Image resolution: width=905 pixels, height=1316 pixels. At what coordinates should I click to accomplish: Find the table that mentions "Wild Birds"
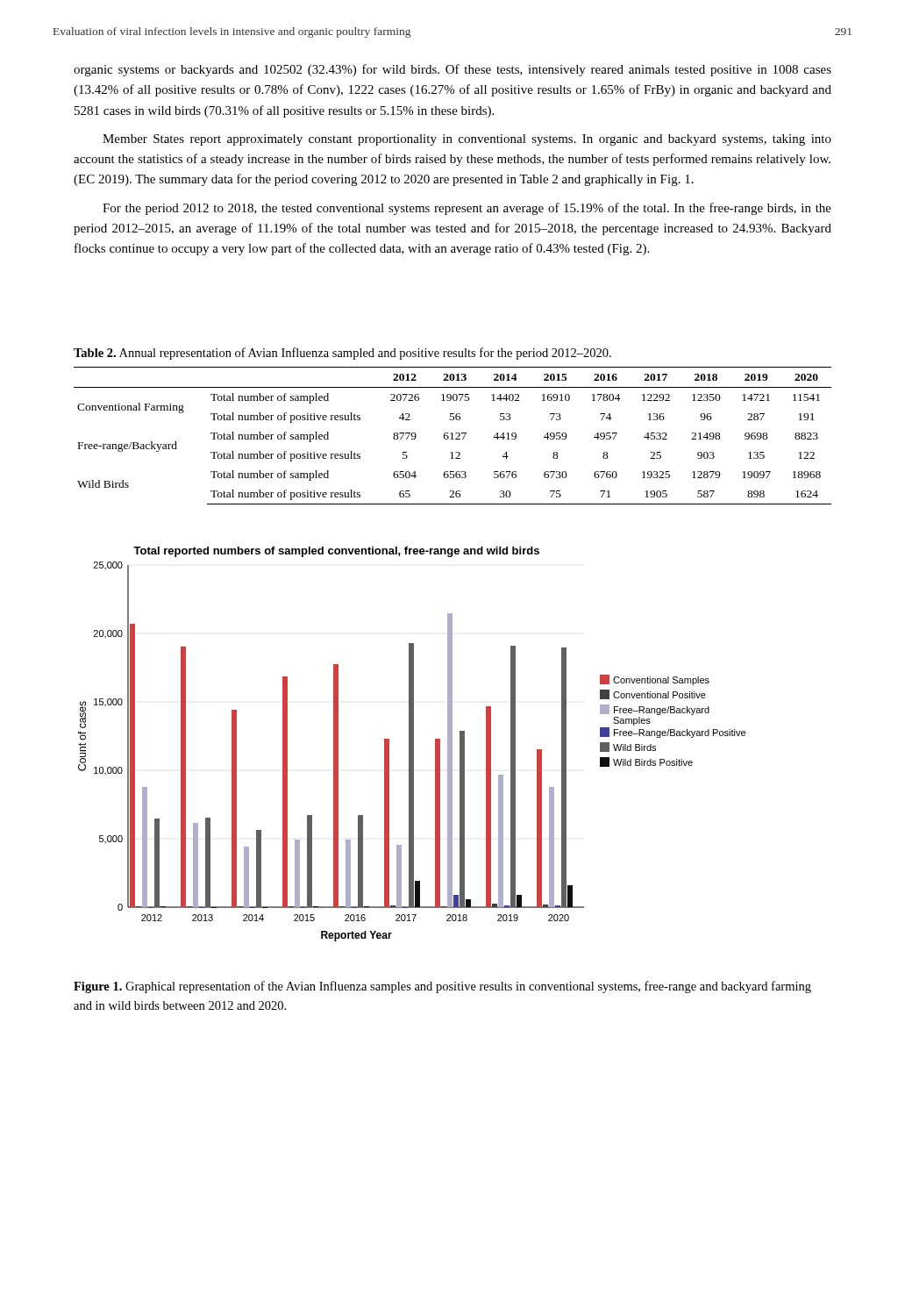[452, 436]
